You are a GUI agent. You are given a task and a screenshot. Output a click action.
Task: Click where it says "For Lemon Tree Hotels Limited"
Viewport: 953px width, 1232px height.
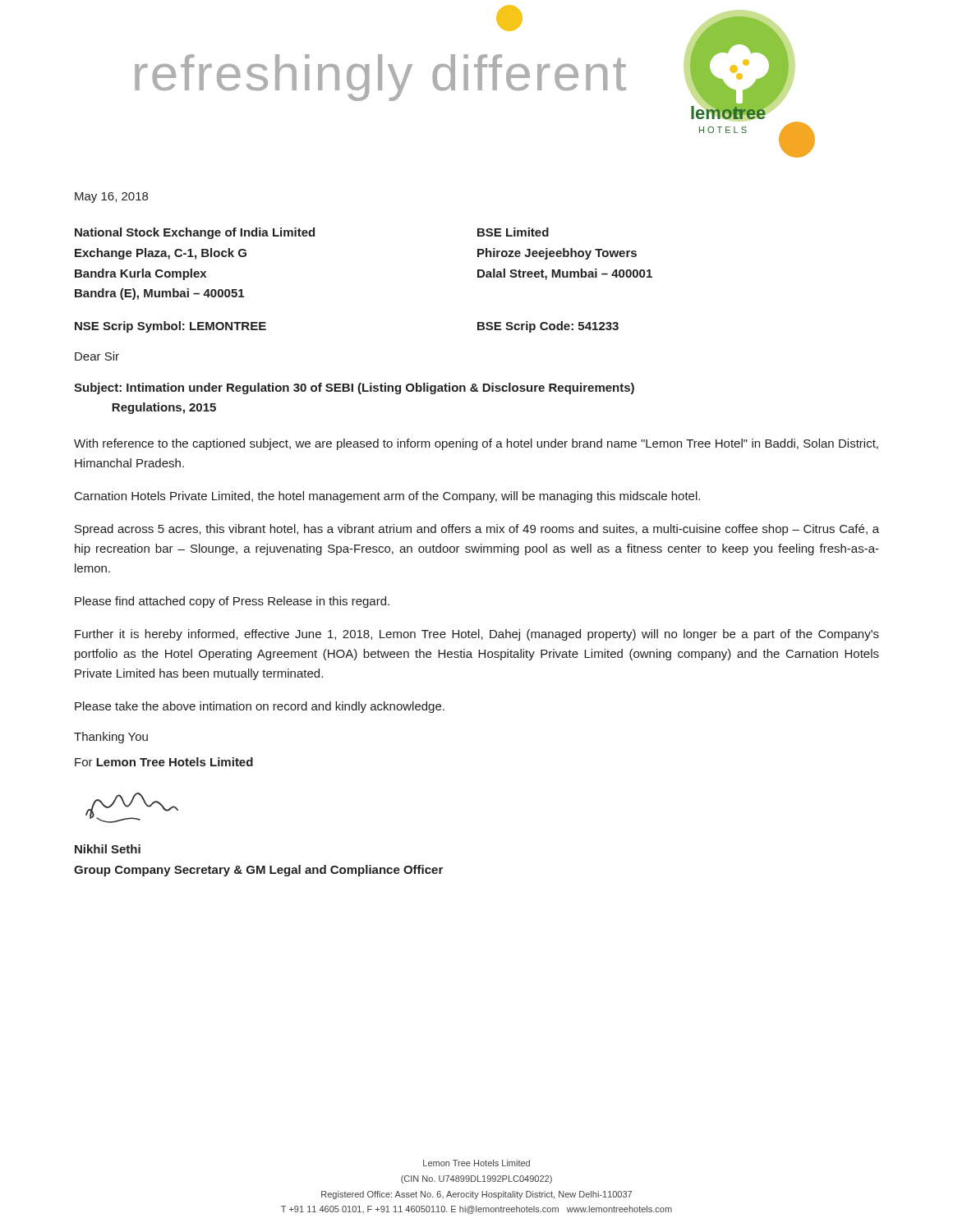(x=164, y=762)
